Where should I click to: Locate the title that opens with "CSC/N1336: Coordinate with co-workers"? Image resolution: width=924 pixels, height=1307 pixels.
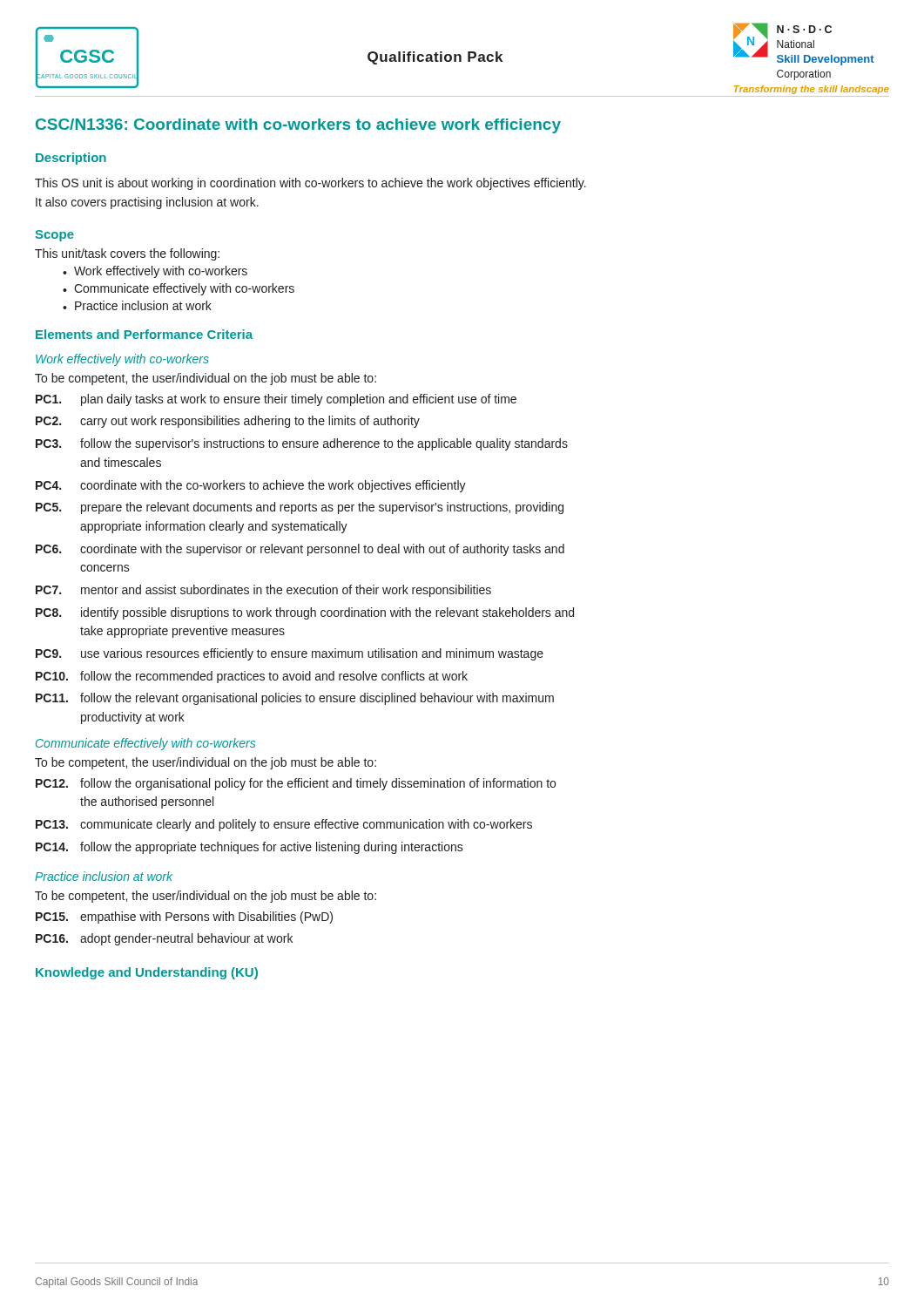coord(298,124)
